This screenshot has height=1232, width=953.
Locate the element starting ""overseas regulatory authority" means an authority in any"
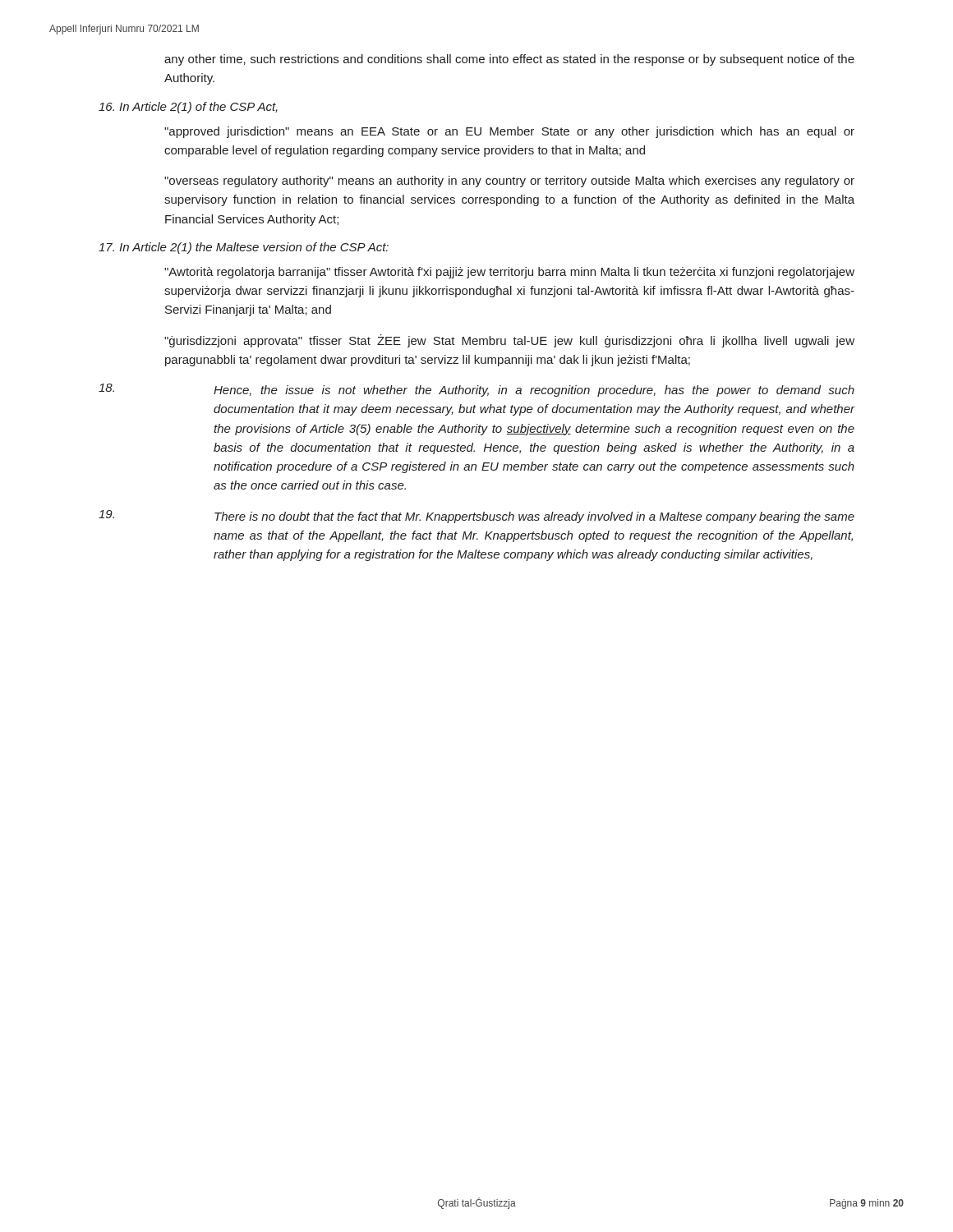pos(509,199)
